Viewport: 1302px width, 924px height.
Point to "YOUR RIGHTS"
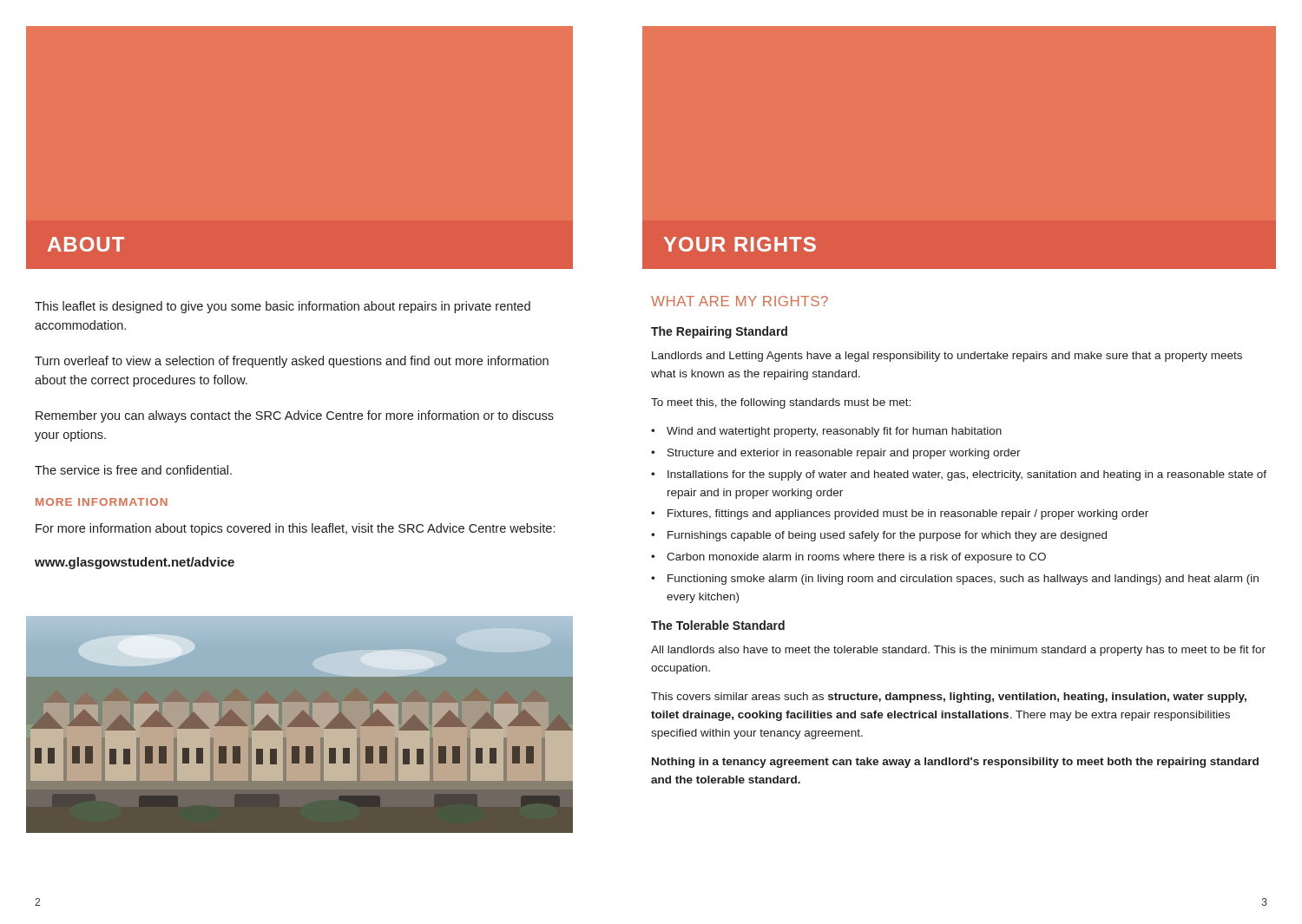click(x=740, y=244)
